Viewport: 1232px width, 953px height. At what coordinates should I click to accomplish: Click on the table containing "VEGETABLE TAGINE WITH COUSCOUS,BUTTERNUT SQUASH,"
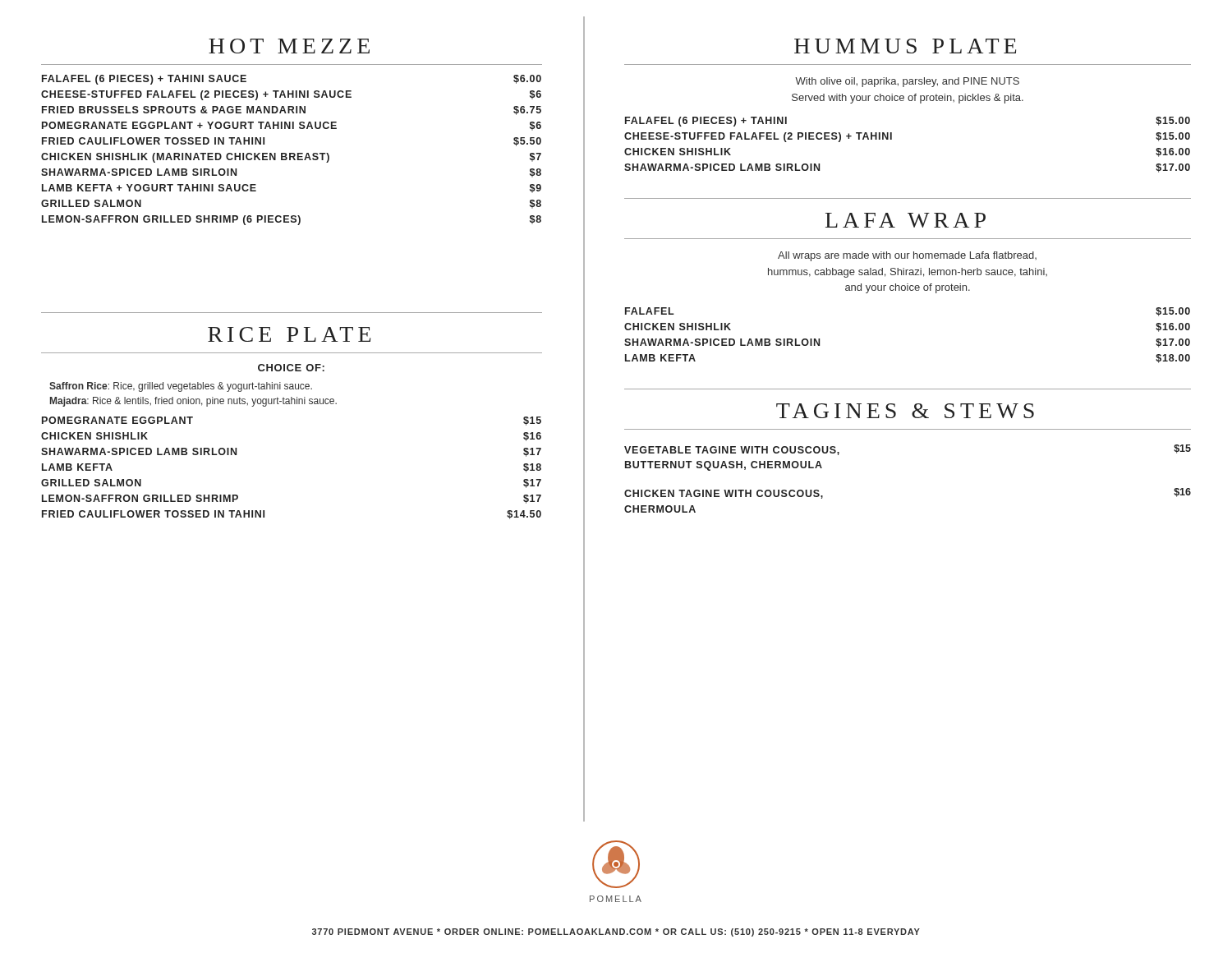[x=908, y=480]
